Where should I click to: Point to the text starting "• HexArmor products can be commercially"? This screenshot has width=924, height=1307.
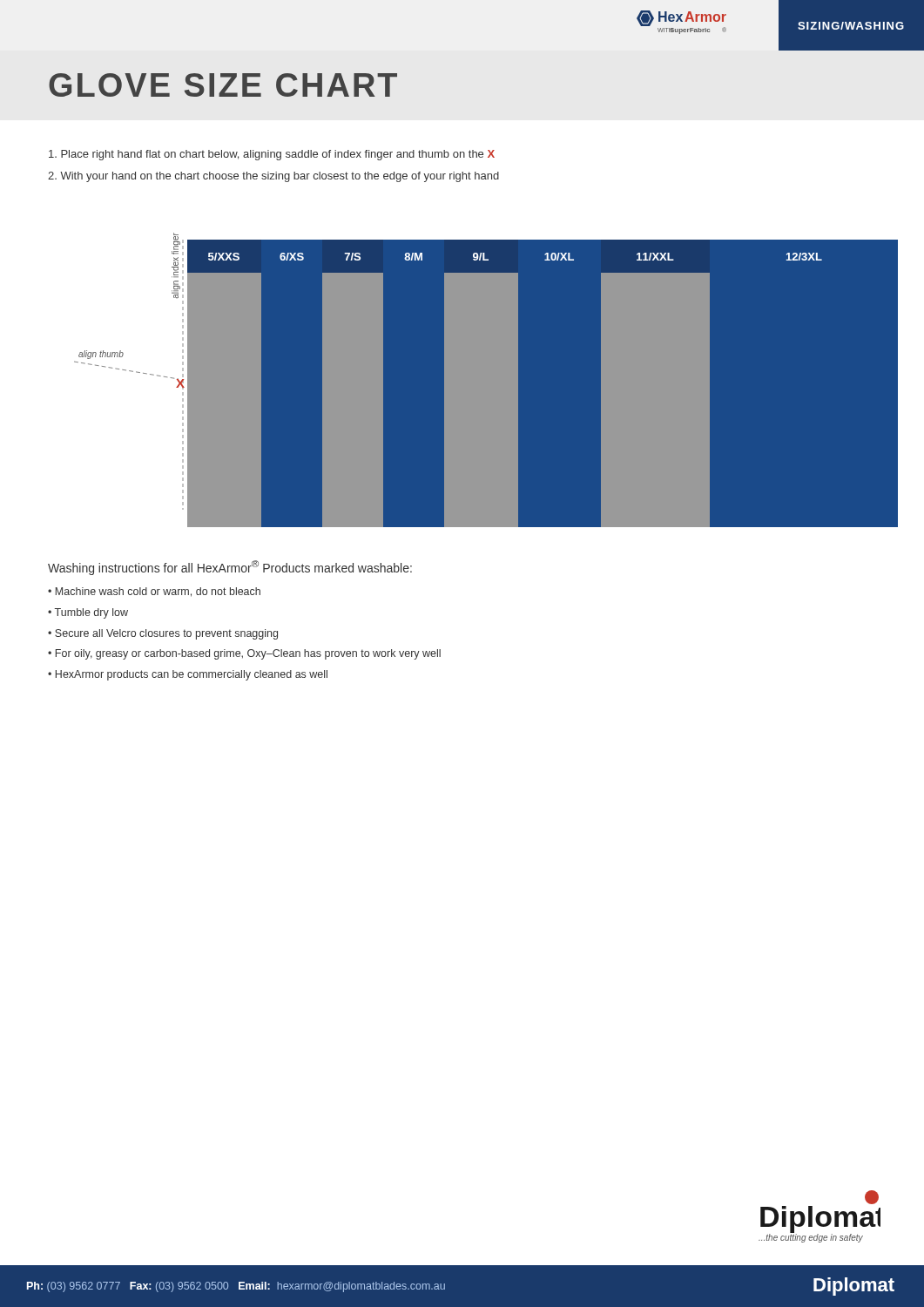point(188,674)
